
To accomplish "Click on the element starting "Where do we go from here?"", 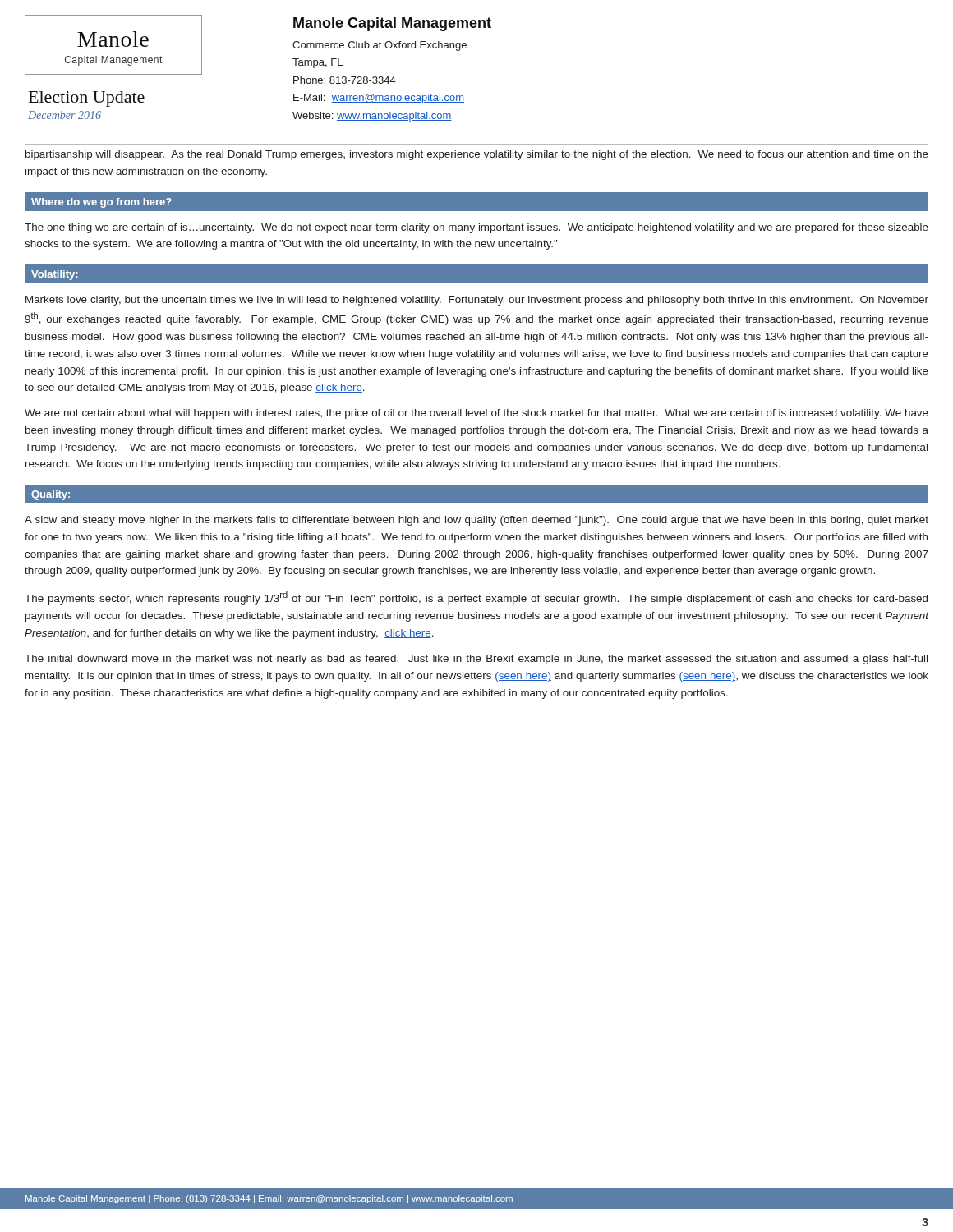I will tap(102, 201).
